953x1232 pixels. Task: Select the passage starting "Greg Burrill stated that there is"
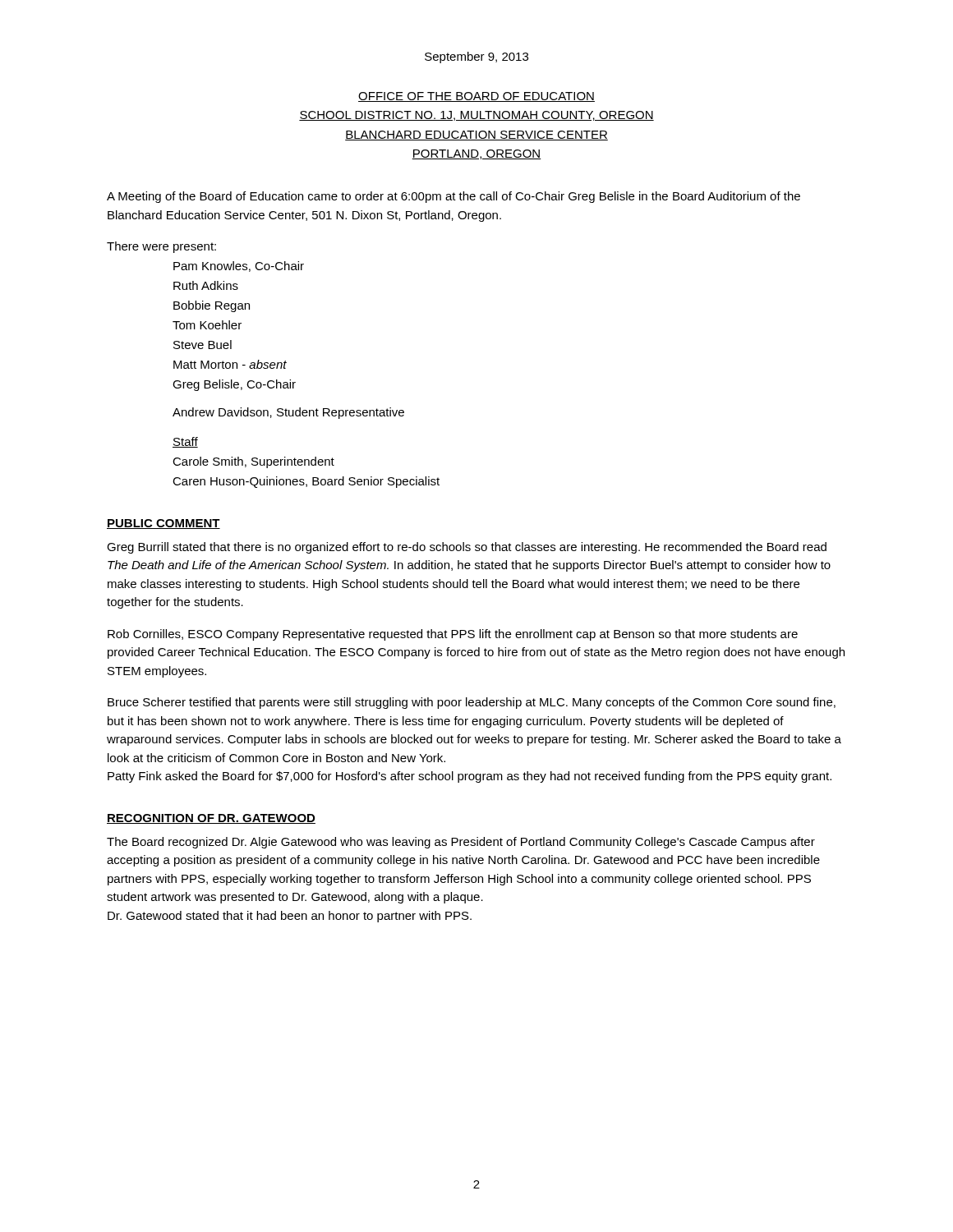click(469, 574)
